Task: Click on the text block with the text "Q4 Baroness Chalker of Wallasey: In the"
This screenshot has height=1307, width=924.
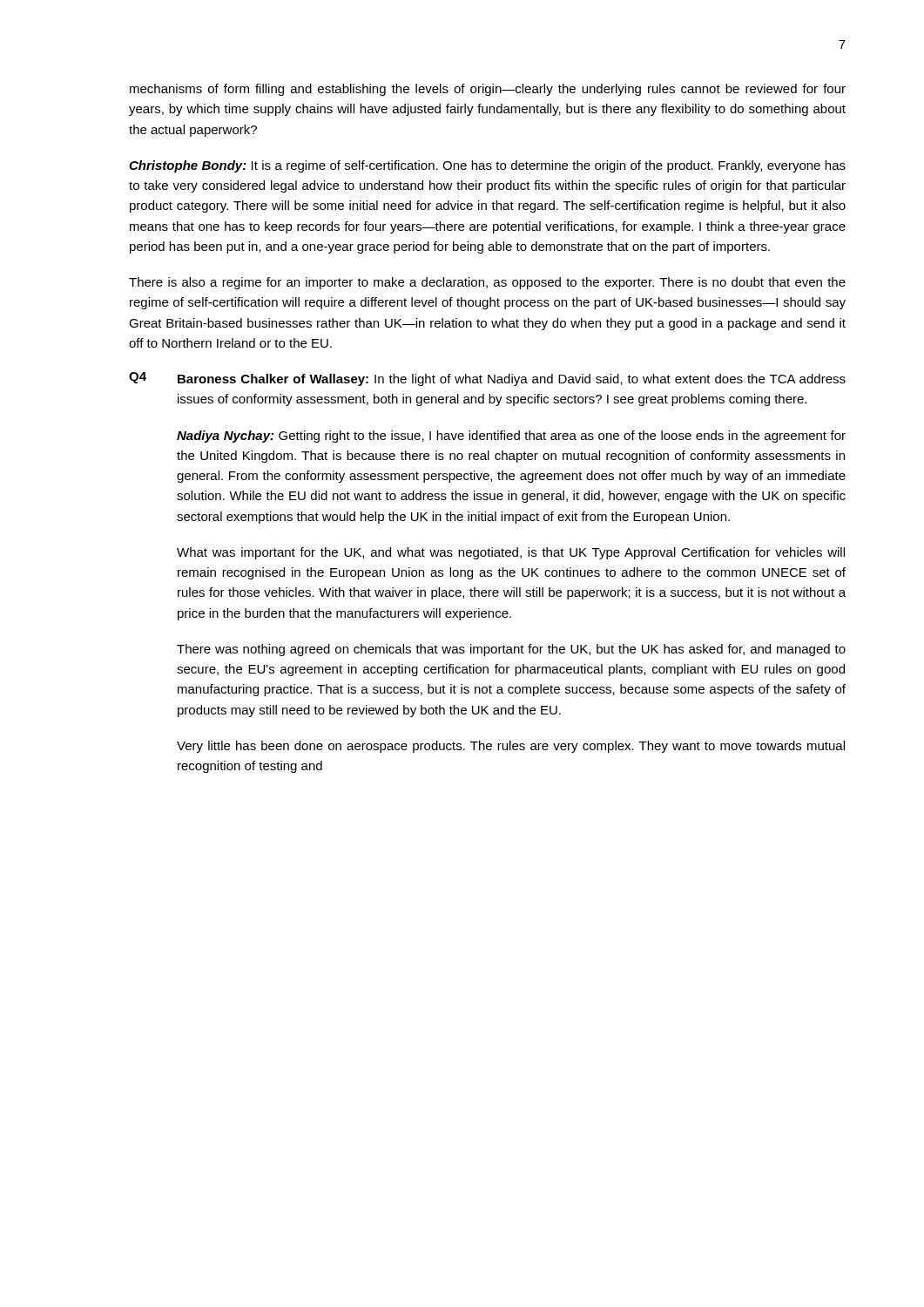Action: [x=487, y=389]
